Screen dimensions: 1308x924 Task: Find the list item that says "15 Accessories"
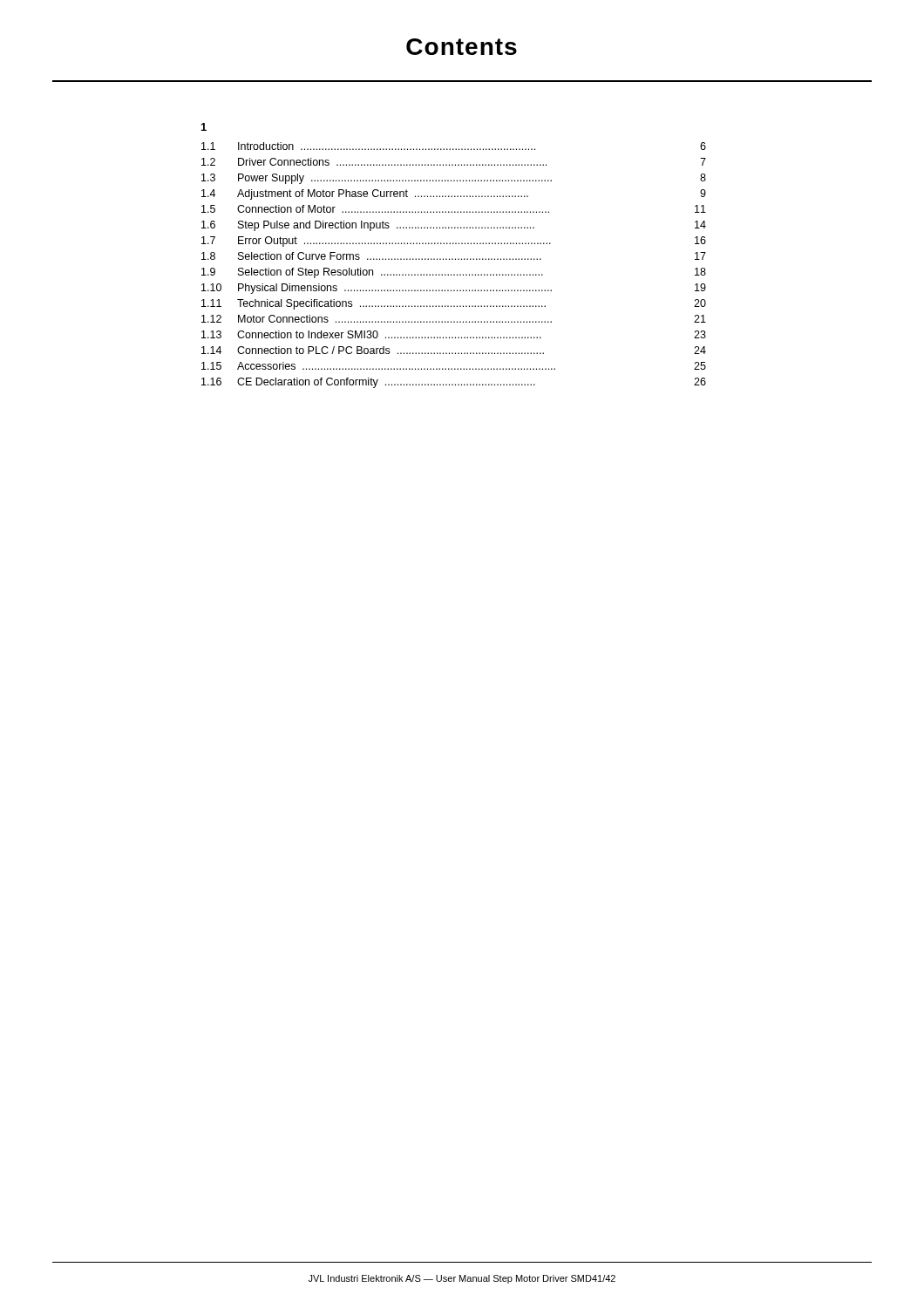point(453,366)
